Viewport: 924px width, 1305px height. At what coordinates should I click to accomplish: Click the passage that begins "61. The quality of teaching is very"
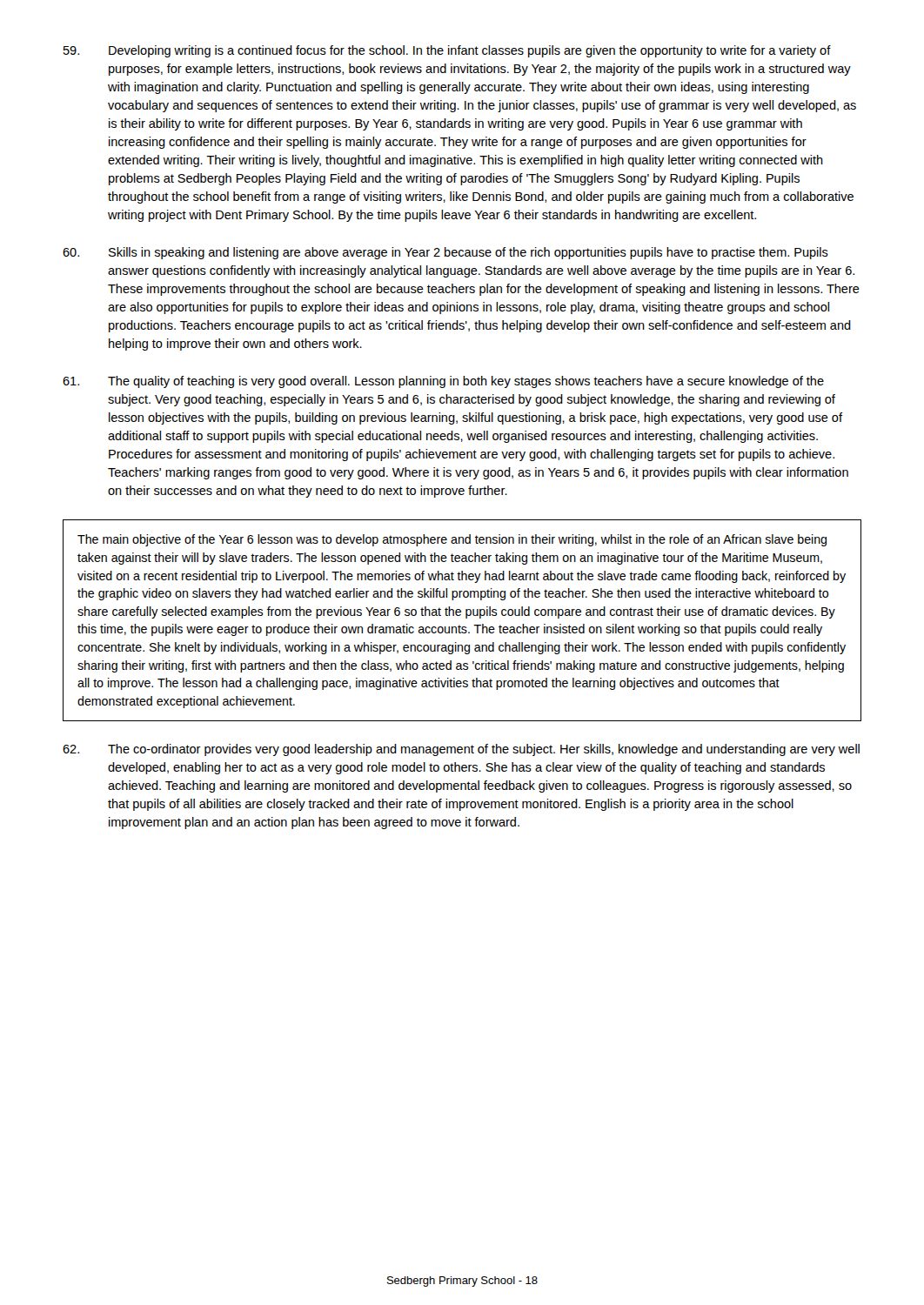point(462,437)
